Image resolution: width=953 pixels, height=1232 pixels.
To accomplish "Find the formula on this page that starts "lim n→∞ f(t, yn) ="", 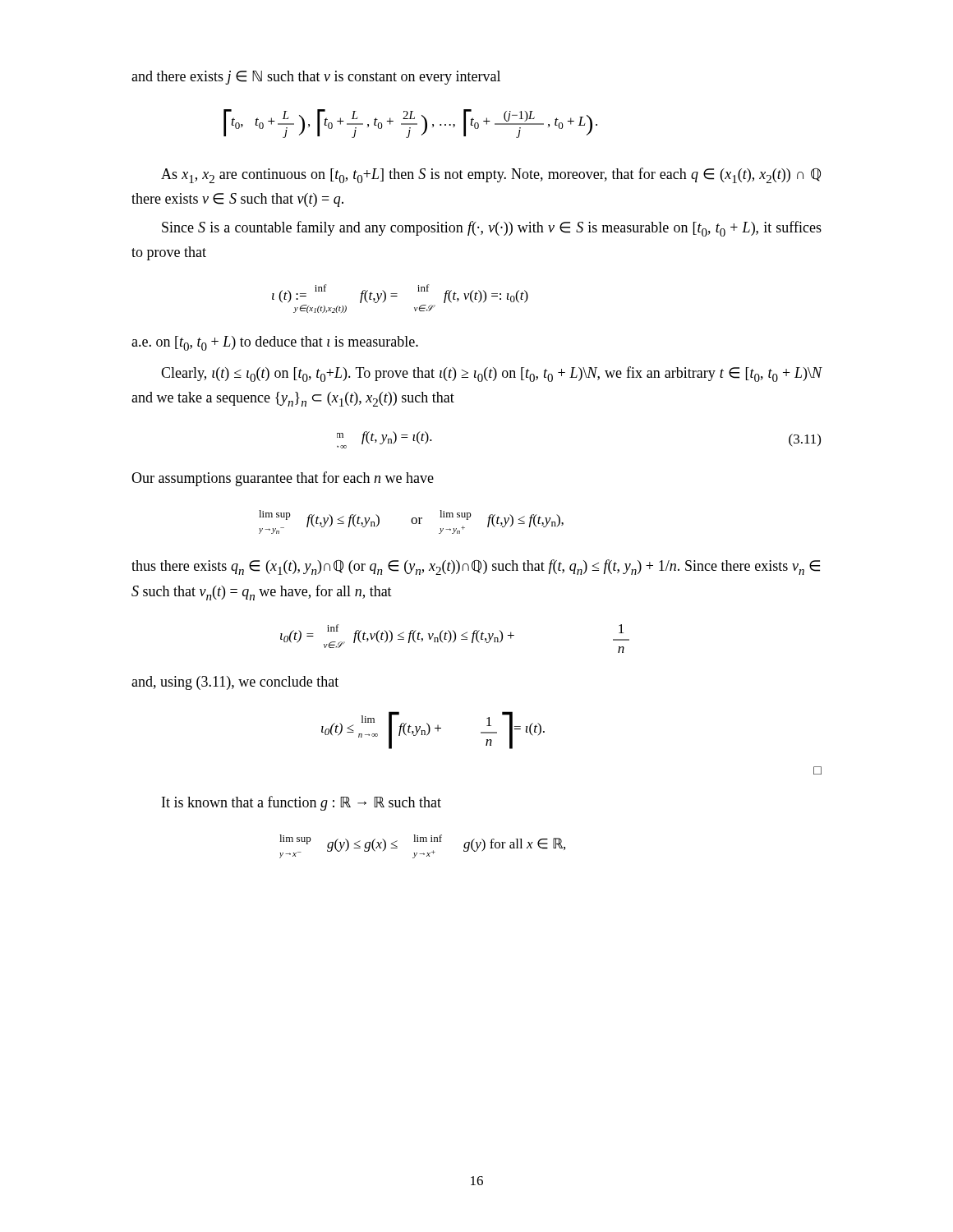I will [x=385, y=440].
